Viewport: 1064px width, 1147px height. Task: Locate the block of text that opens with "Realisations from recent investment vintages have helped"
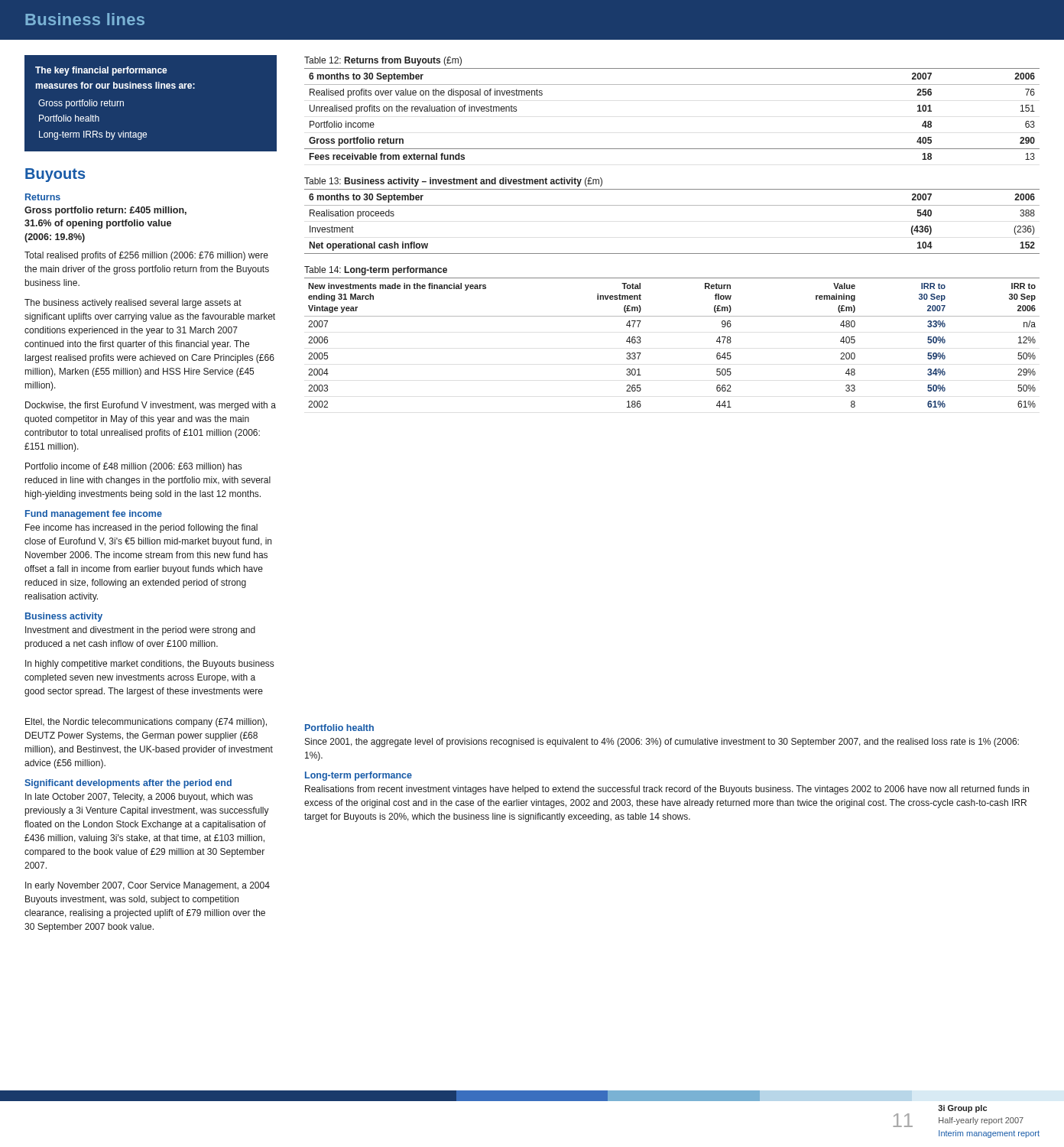[x=667, y=803]
